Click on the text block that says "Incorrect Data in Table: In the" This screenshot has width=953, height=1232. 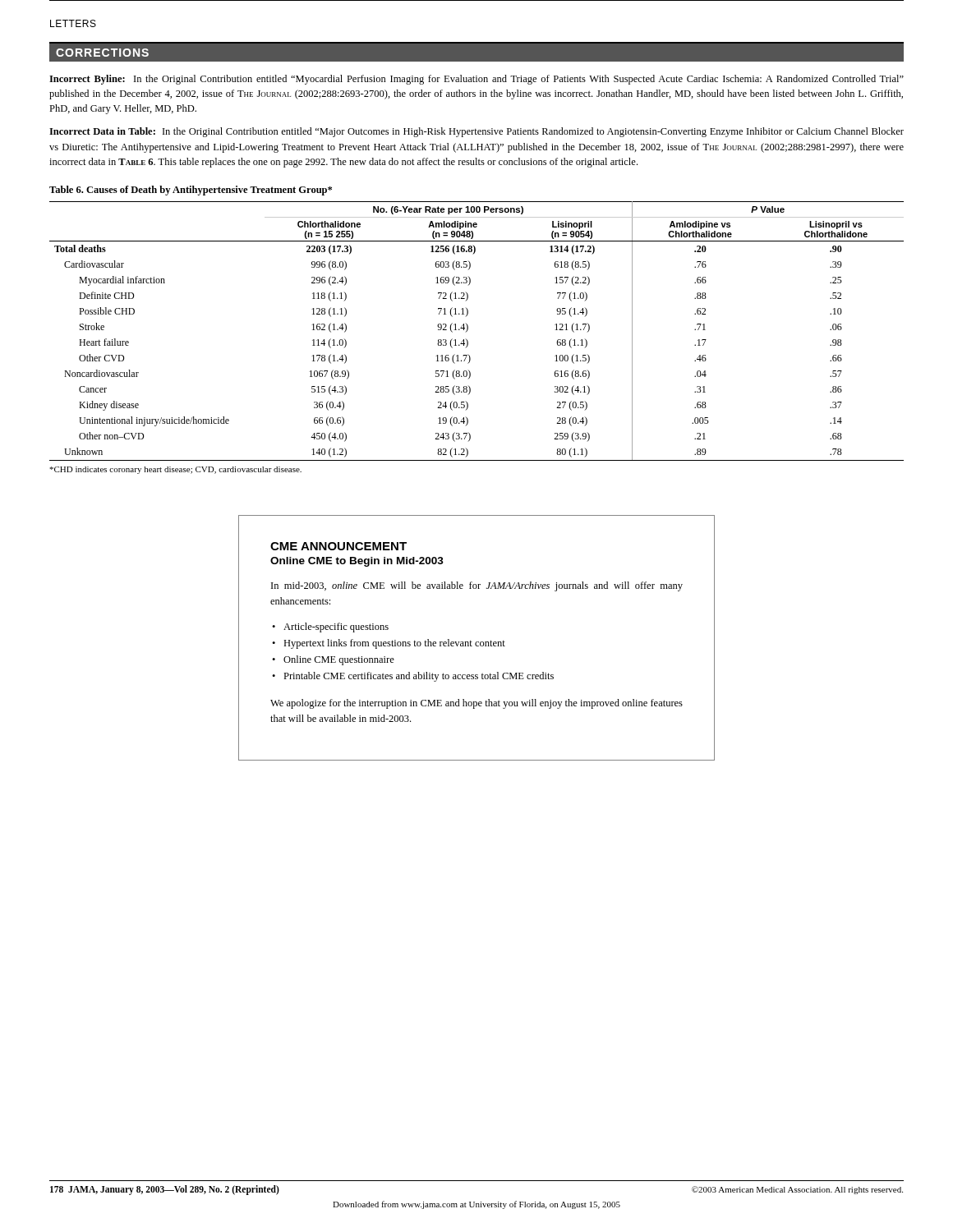pos(476,147)
